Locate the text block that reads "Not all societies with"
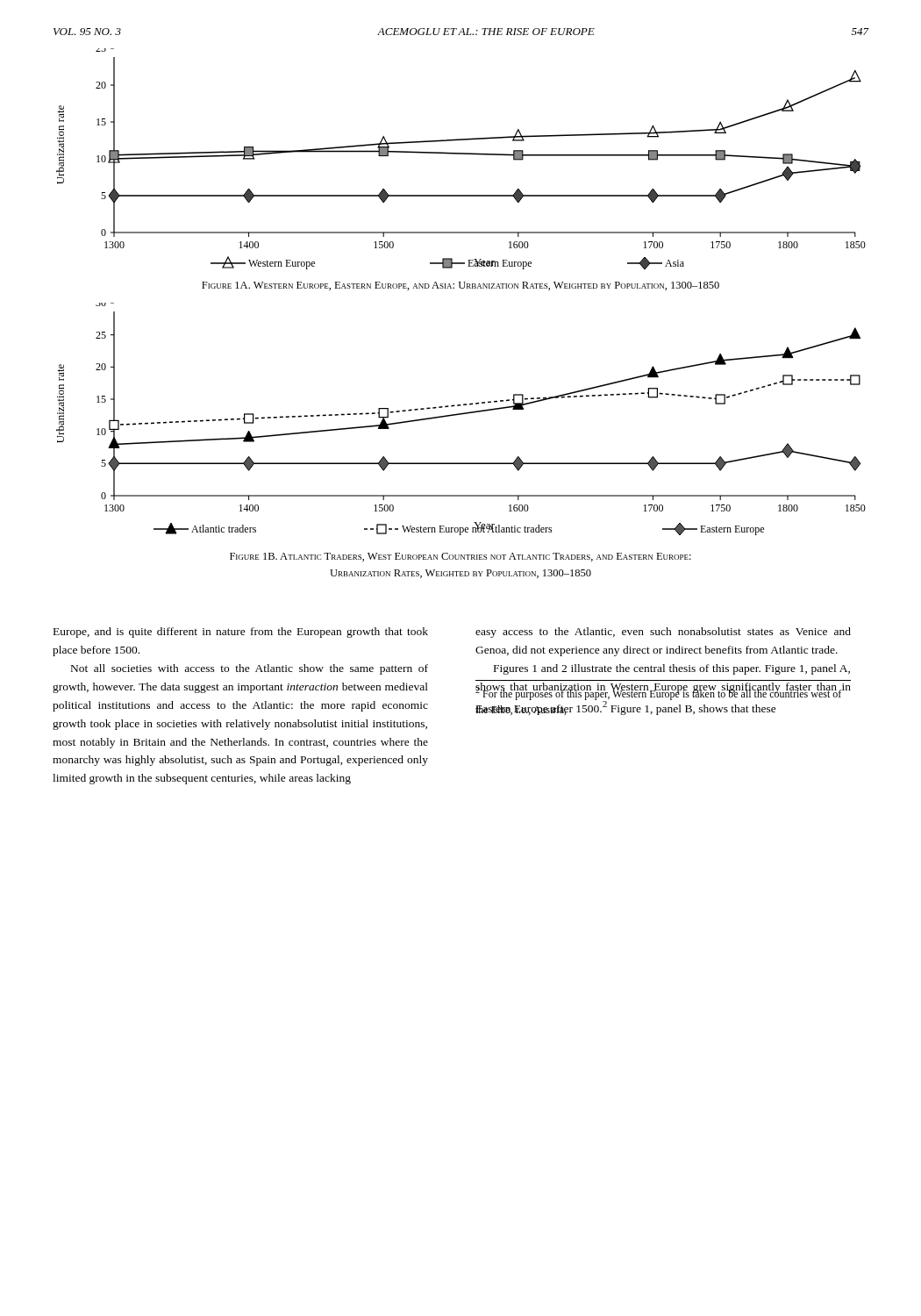 [x=240, y=723]
